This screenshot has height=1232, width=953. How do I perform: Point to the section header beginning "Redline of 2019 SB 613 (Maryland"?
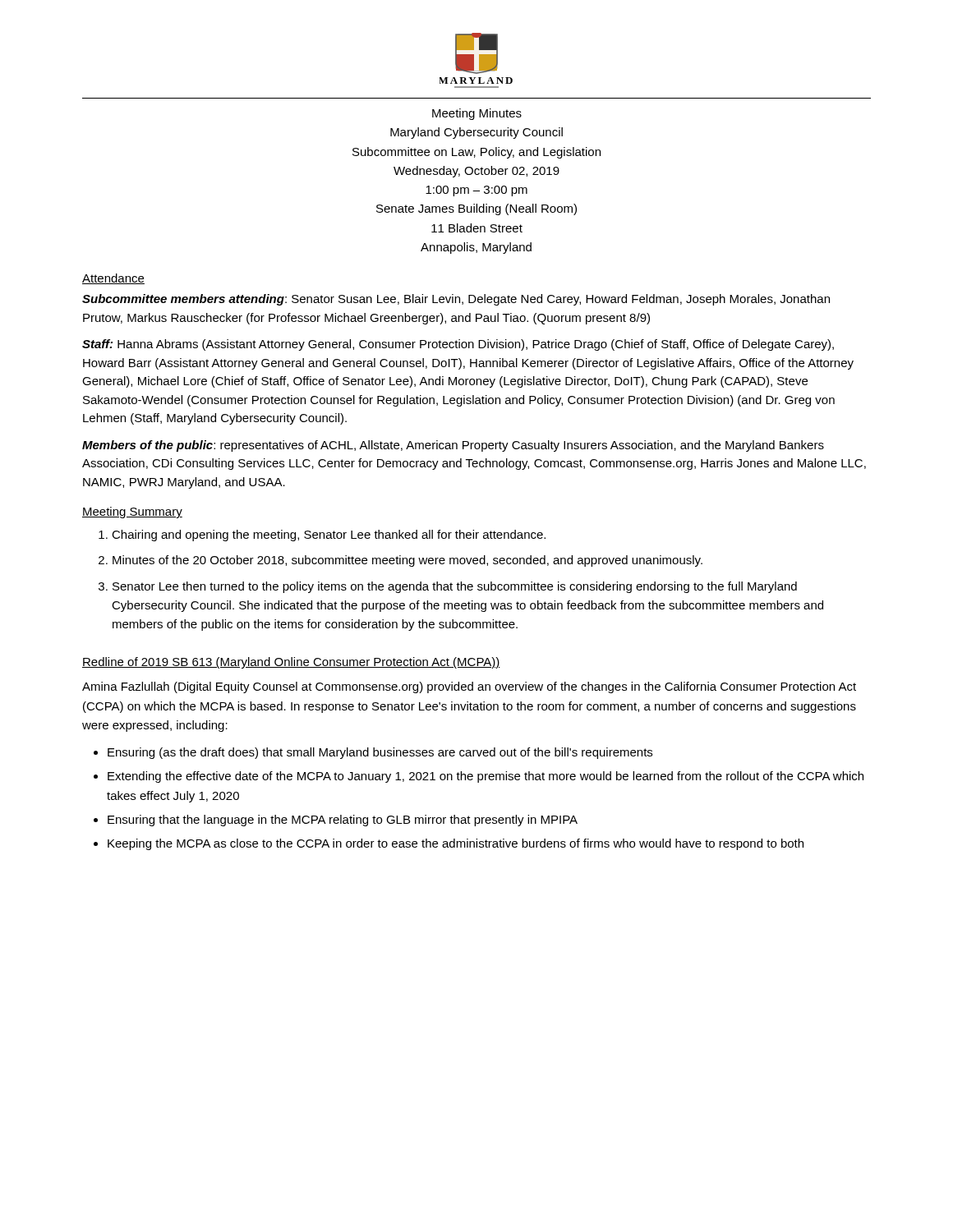pyautogui.click(x=291, y=662)
